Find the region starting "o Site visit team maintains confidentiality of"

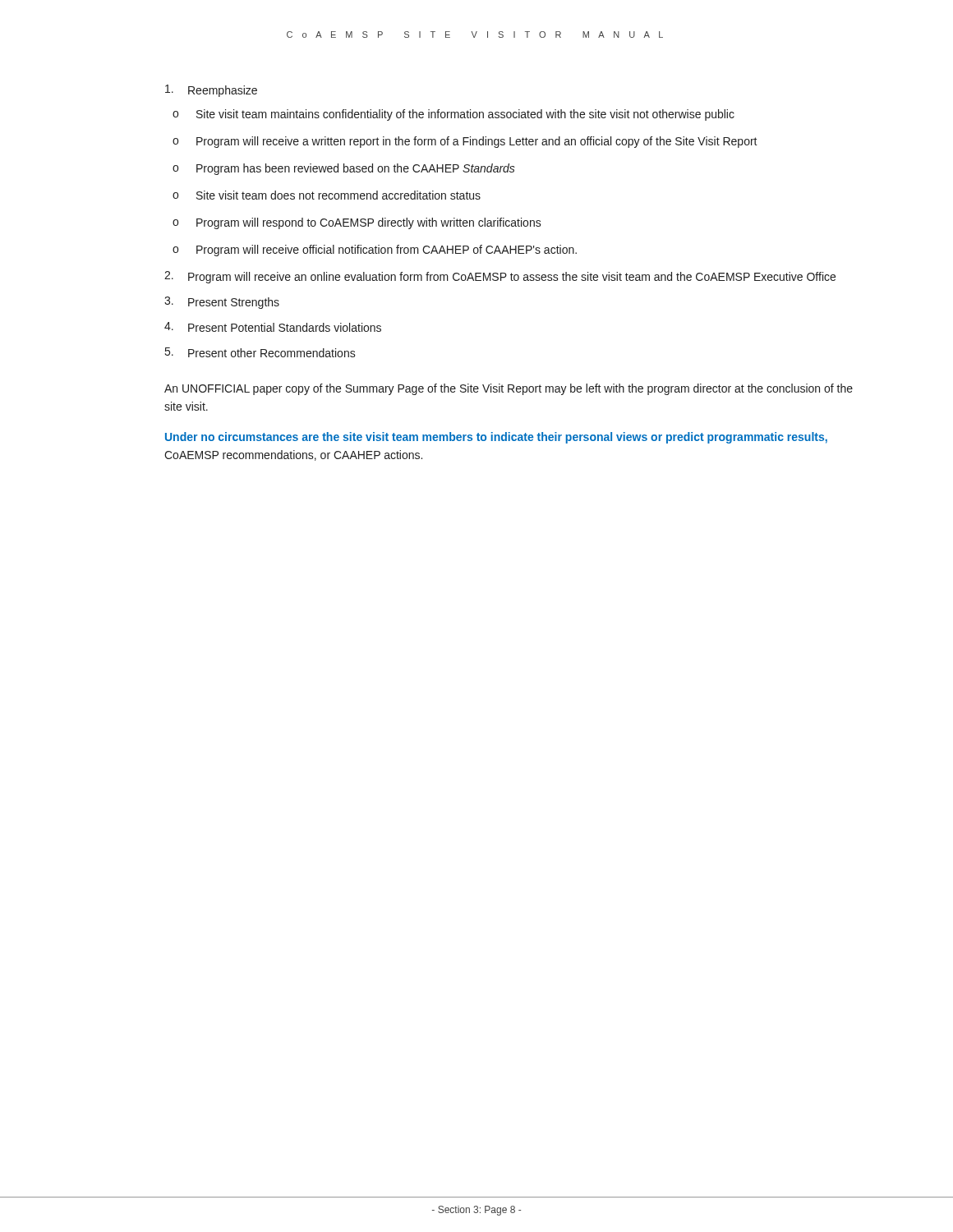pos(513,115)
